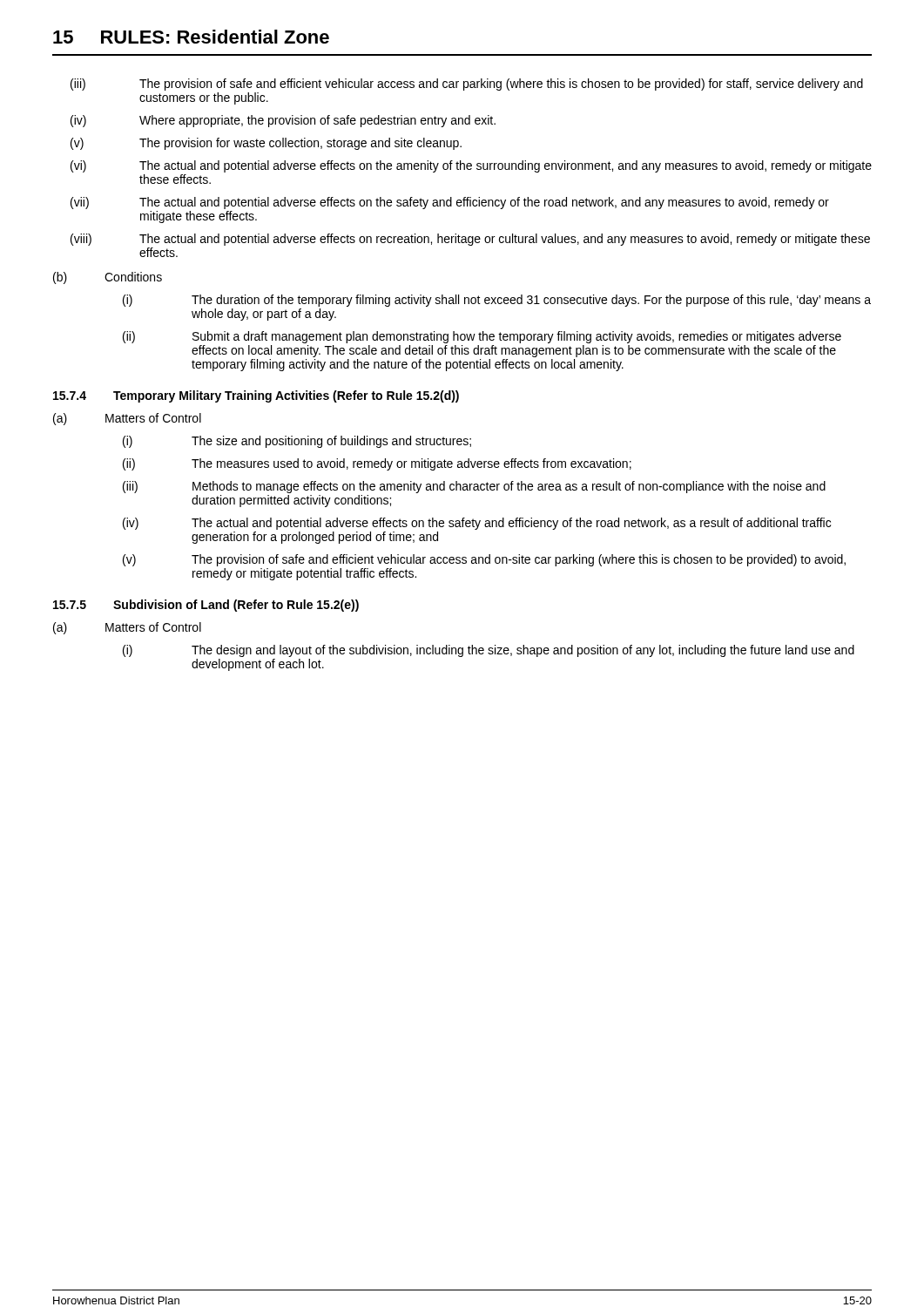Select the list item that says "(iv) Where appropriate,"
924x1307 pixels.
tap(462, 120)
